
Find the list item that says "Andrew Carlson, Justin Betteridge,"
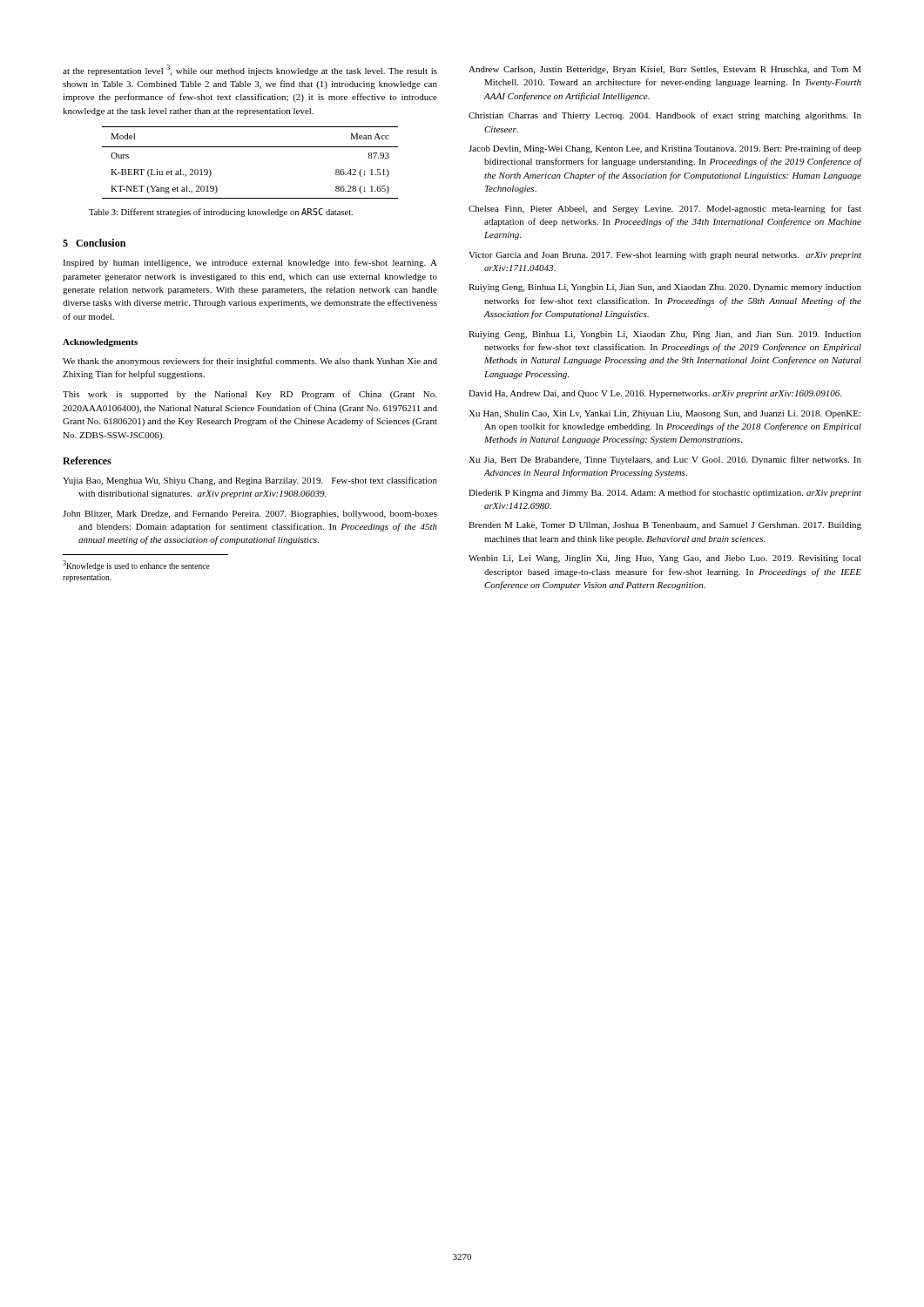pos(665,82)
